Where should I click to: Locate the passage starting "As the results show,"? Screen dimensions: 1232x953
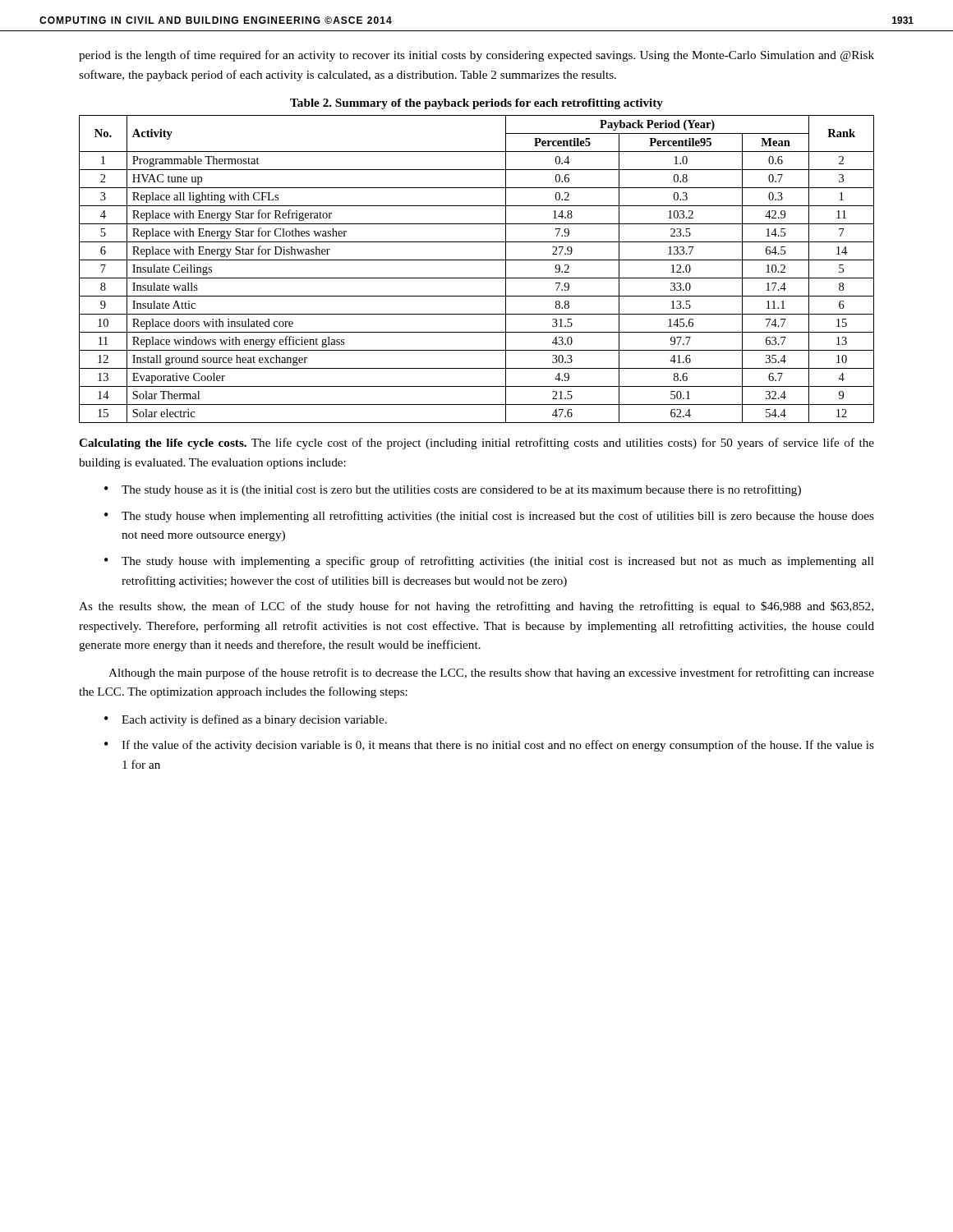click(476, 625)
